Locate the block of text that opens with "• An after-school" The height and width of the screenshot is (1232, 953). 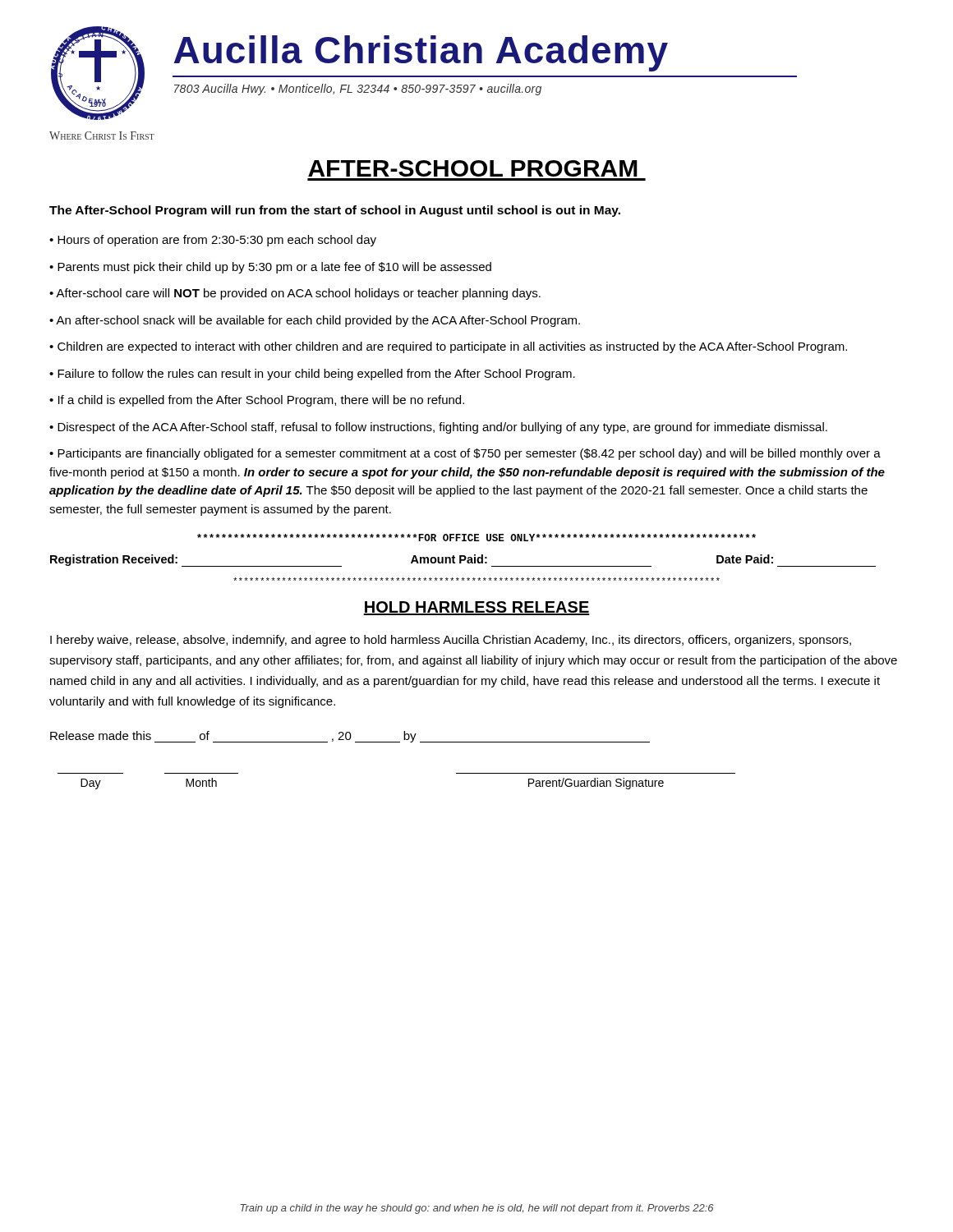click(x=315, y=320)
